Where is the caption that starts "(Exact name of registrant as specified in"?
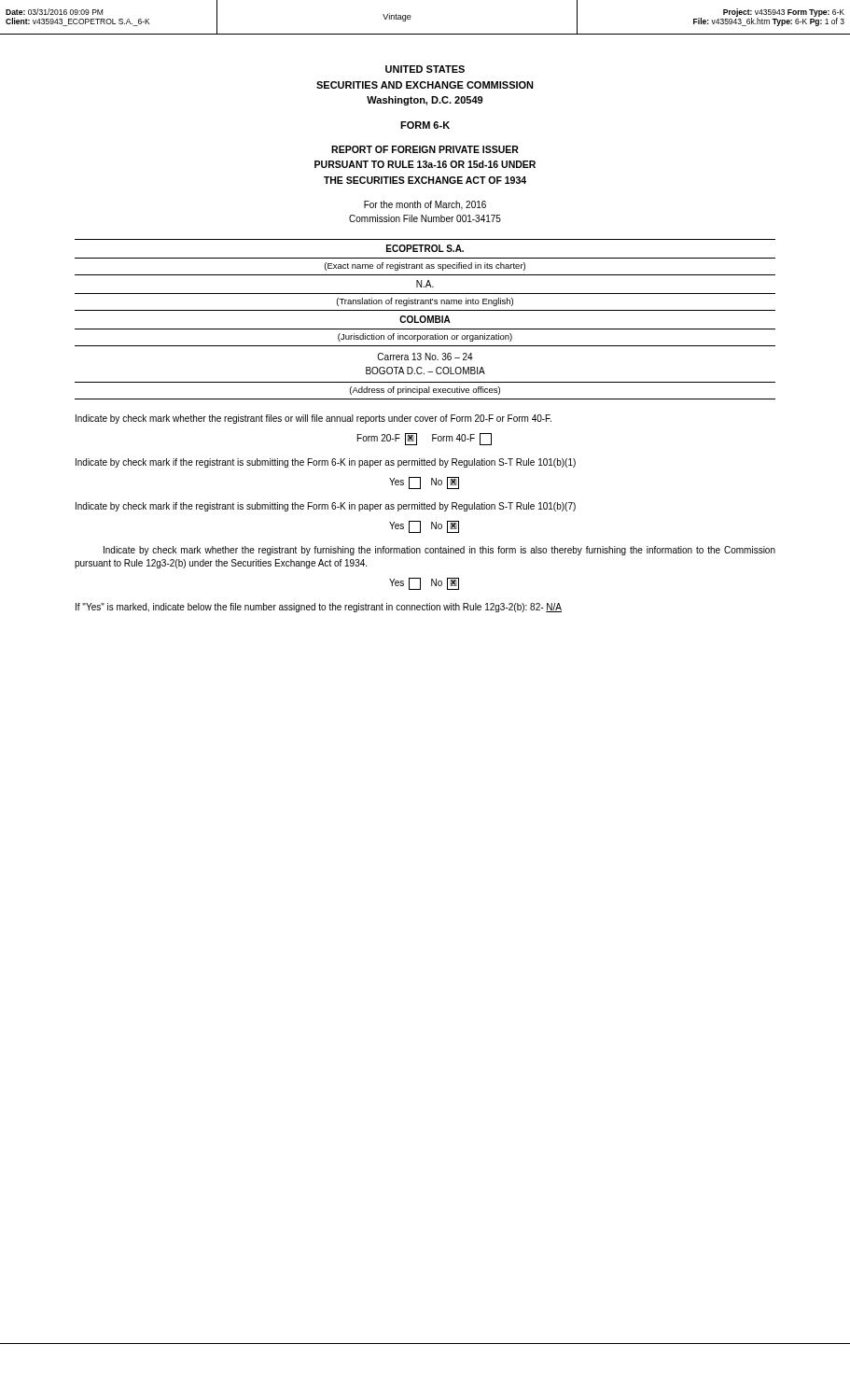850x1400 pixels. [x=425, y=265]
